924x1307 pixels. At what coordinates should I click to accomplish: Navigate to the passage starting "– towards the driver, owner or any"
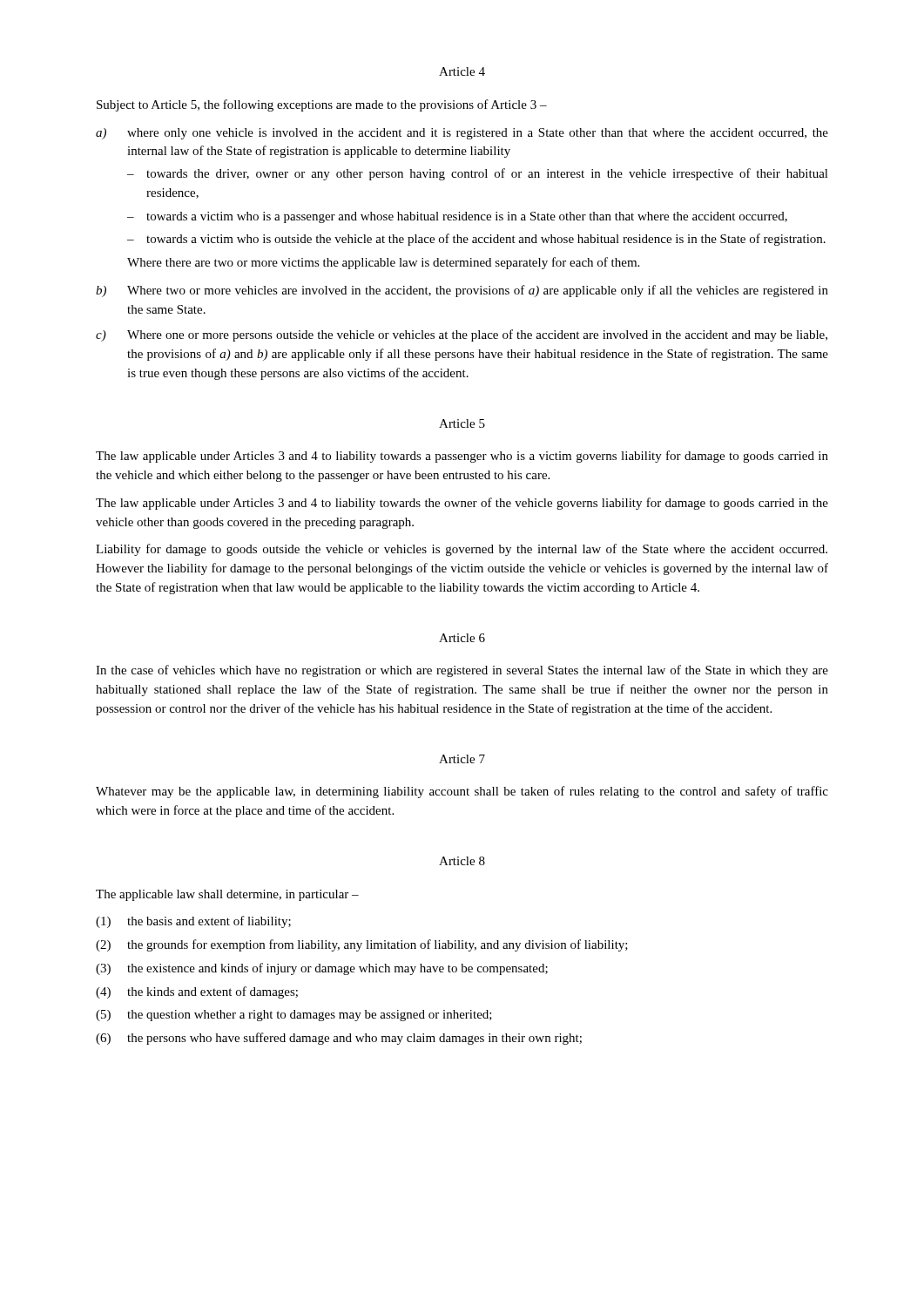point(478,184)
